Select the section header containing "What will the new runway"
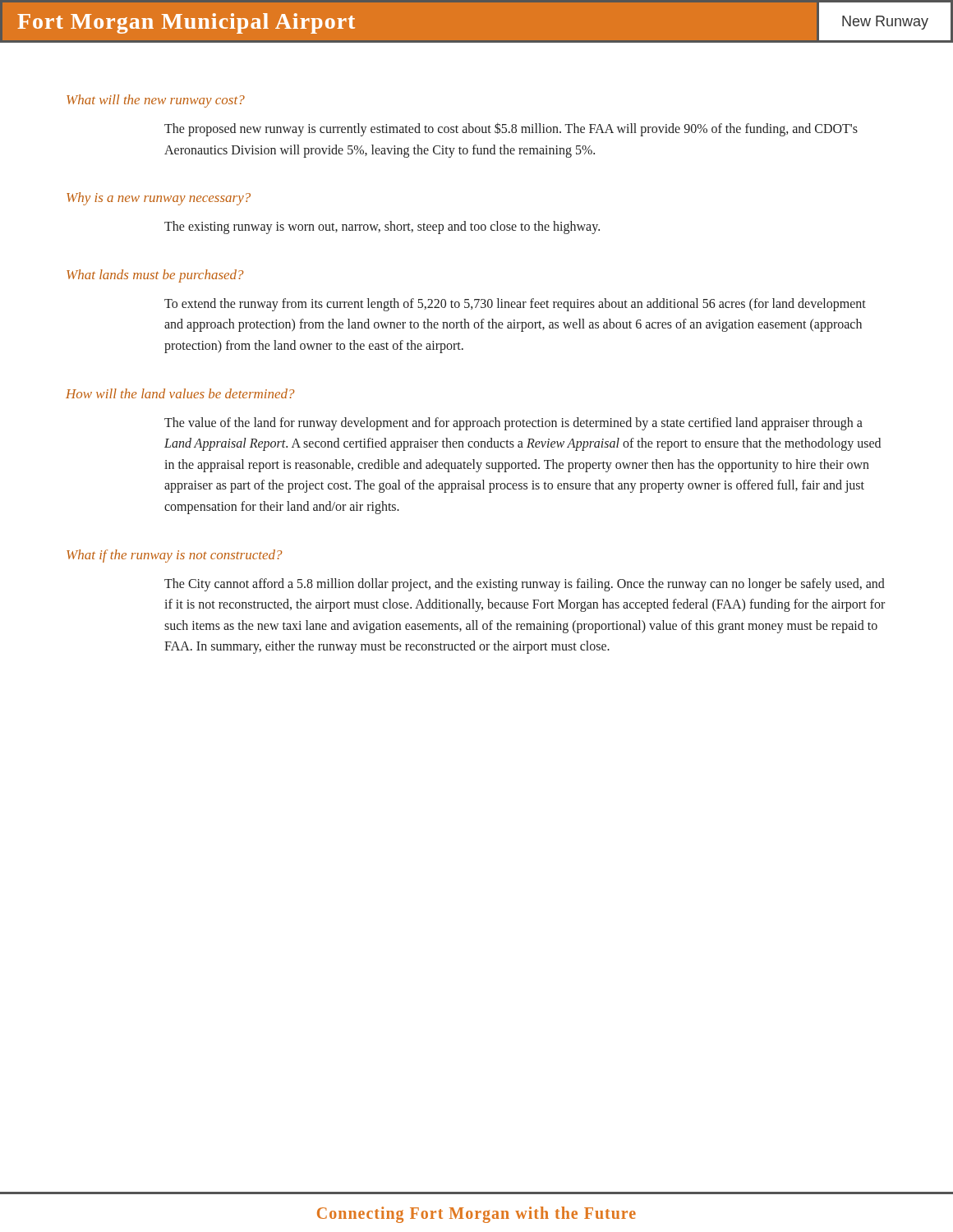 coord(155,100)
